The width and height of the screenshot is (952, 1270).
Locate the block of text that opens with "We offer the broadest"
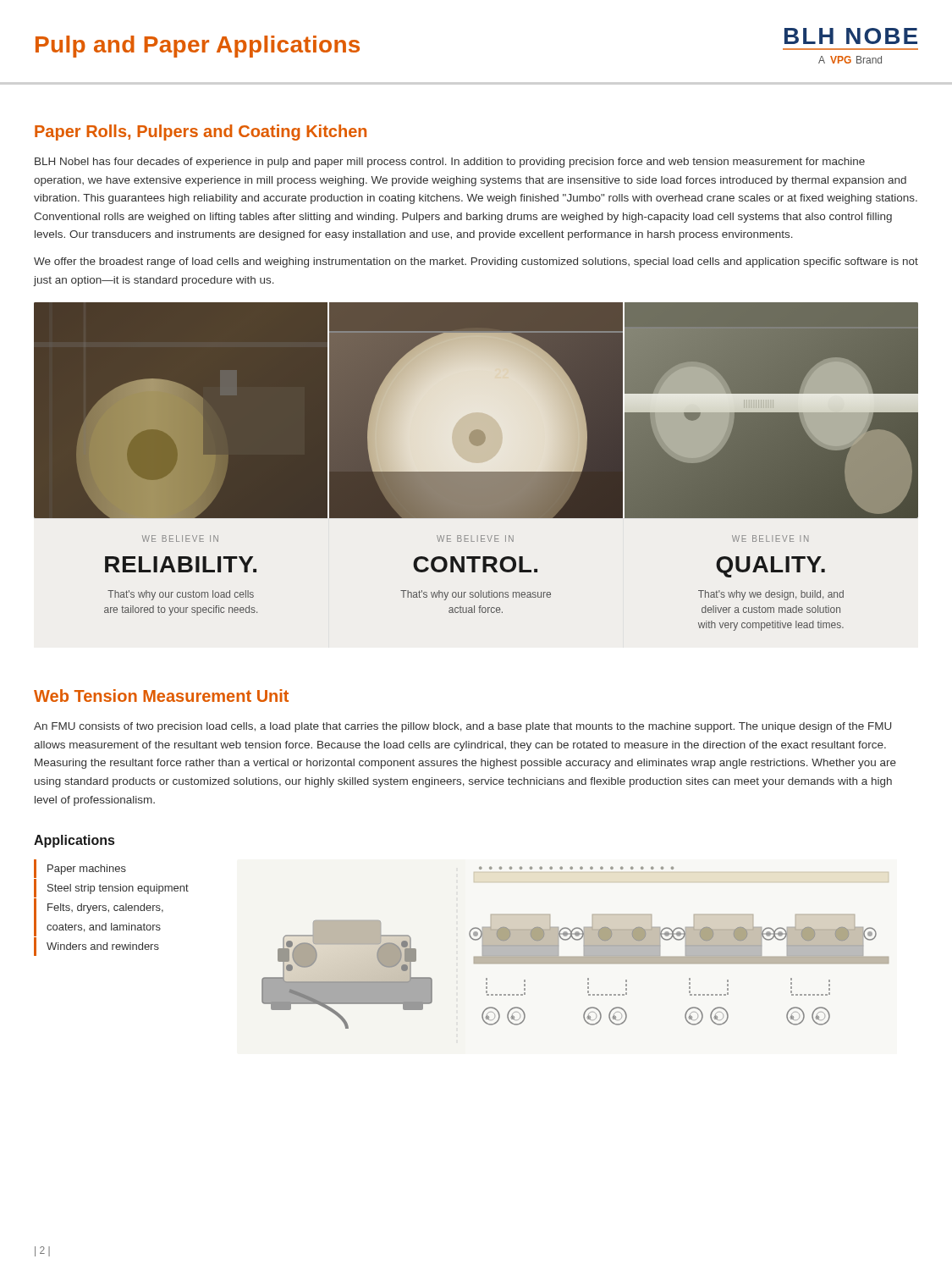click(476, 270)
